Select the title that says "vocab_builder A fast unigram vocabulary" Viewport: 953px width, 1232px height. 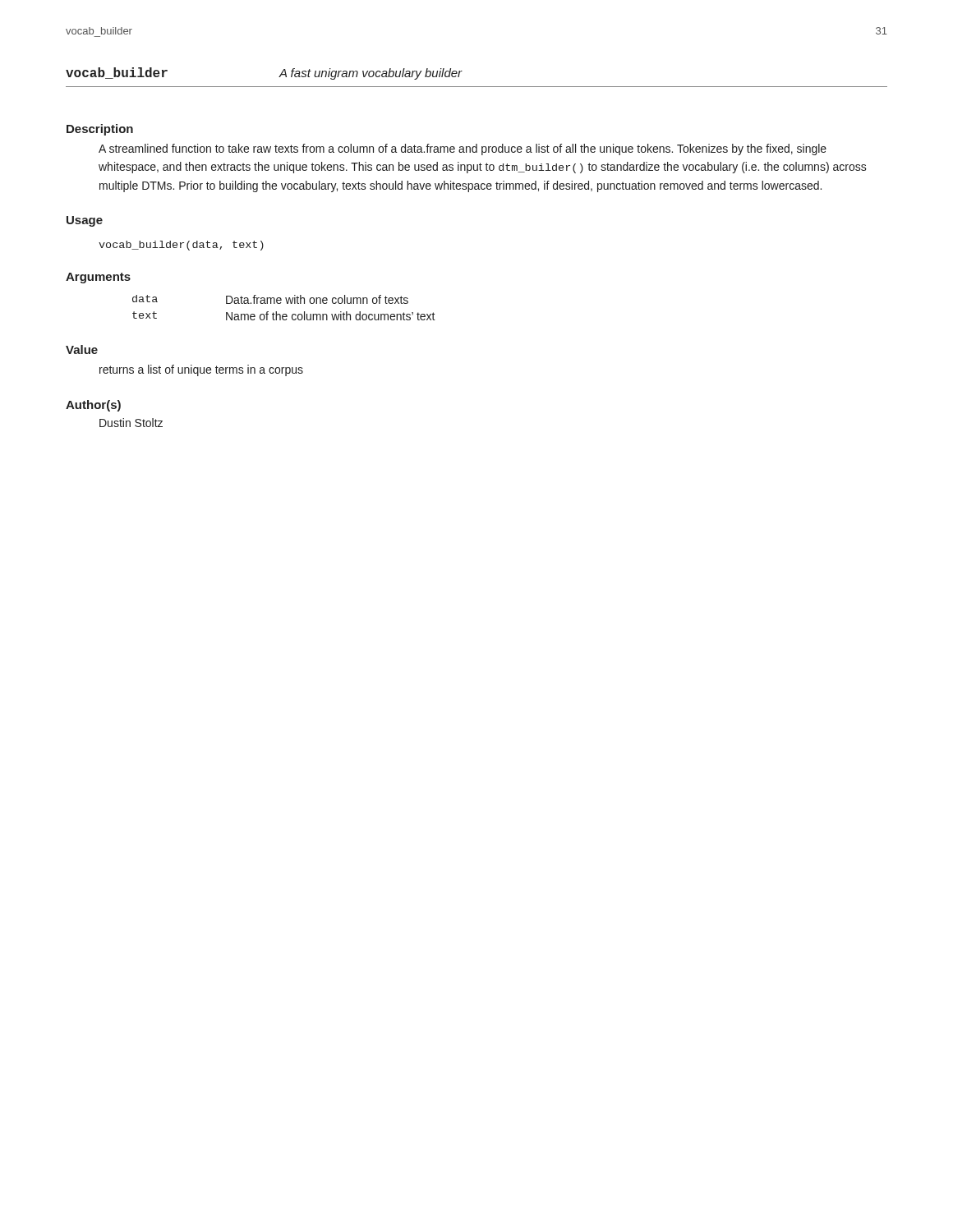pos(105,74)
